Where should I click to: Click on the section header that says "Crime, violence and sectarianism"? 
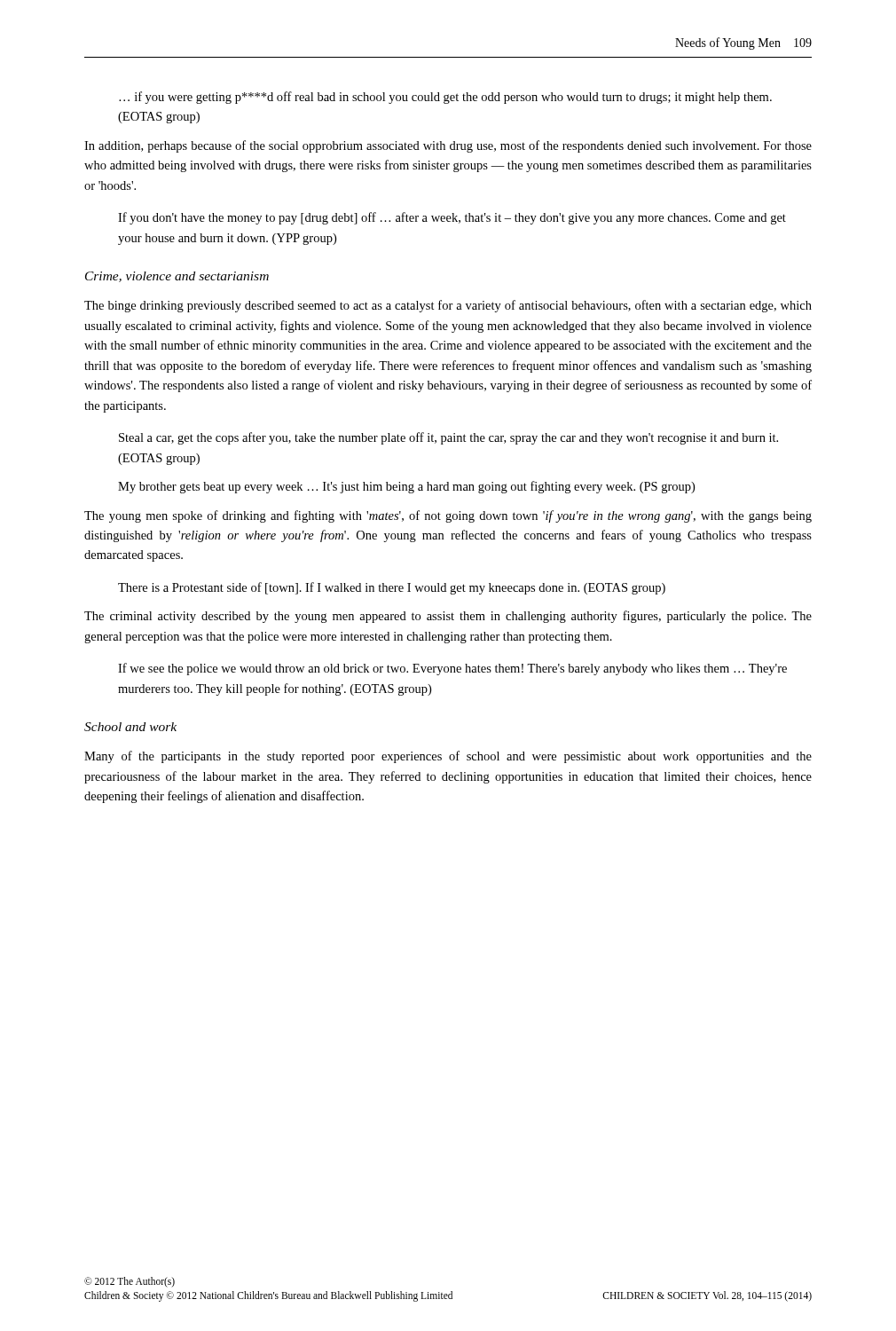pyautogui.click(x=177, y=276)
